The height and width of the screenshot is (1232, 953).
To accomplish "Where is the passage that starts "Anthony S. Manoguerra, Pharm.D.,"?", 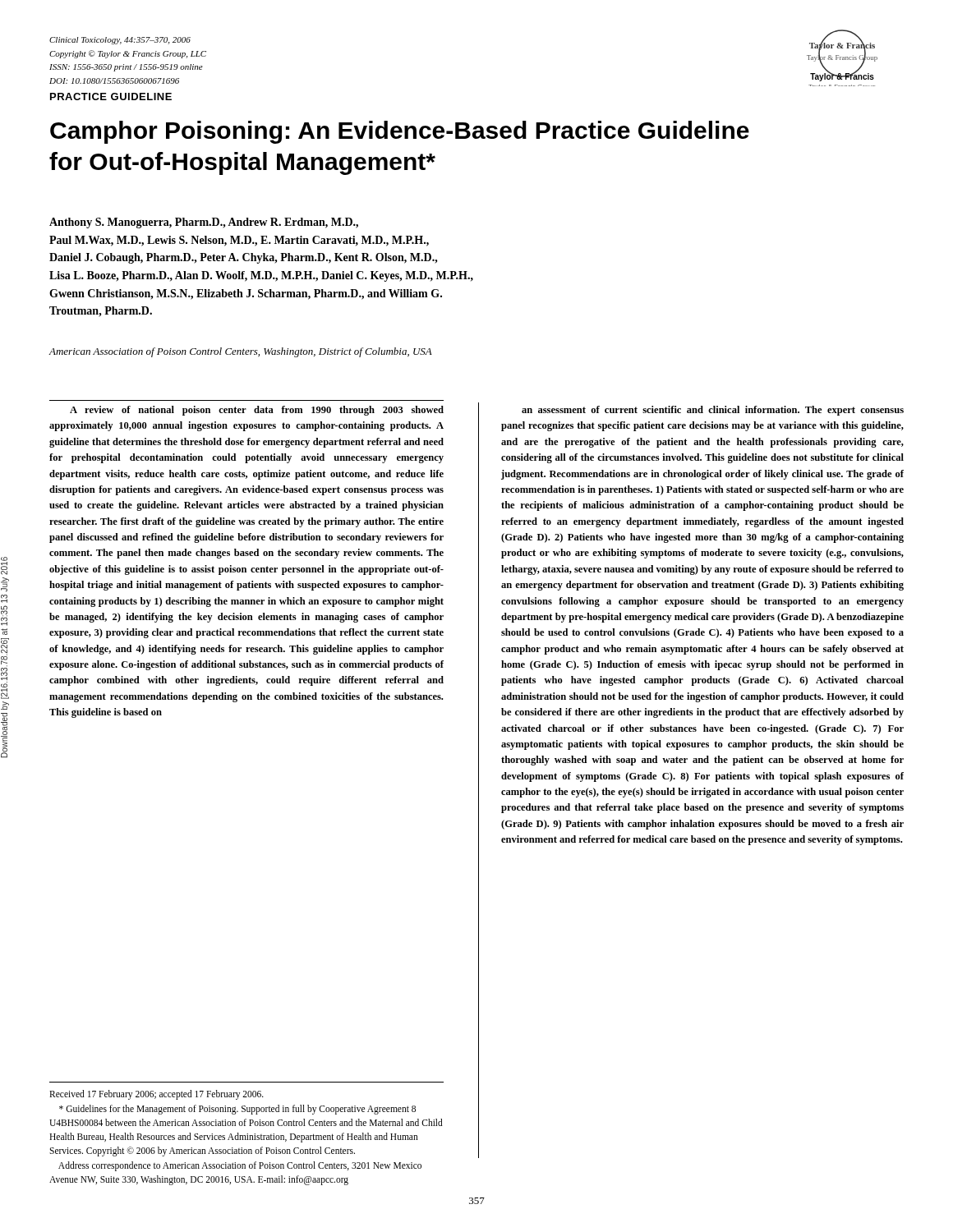I will point(261,267).
